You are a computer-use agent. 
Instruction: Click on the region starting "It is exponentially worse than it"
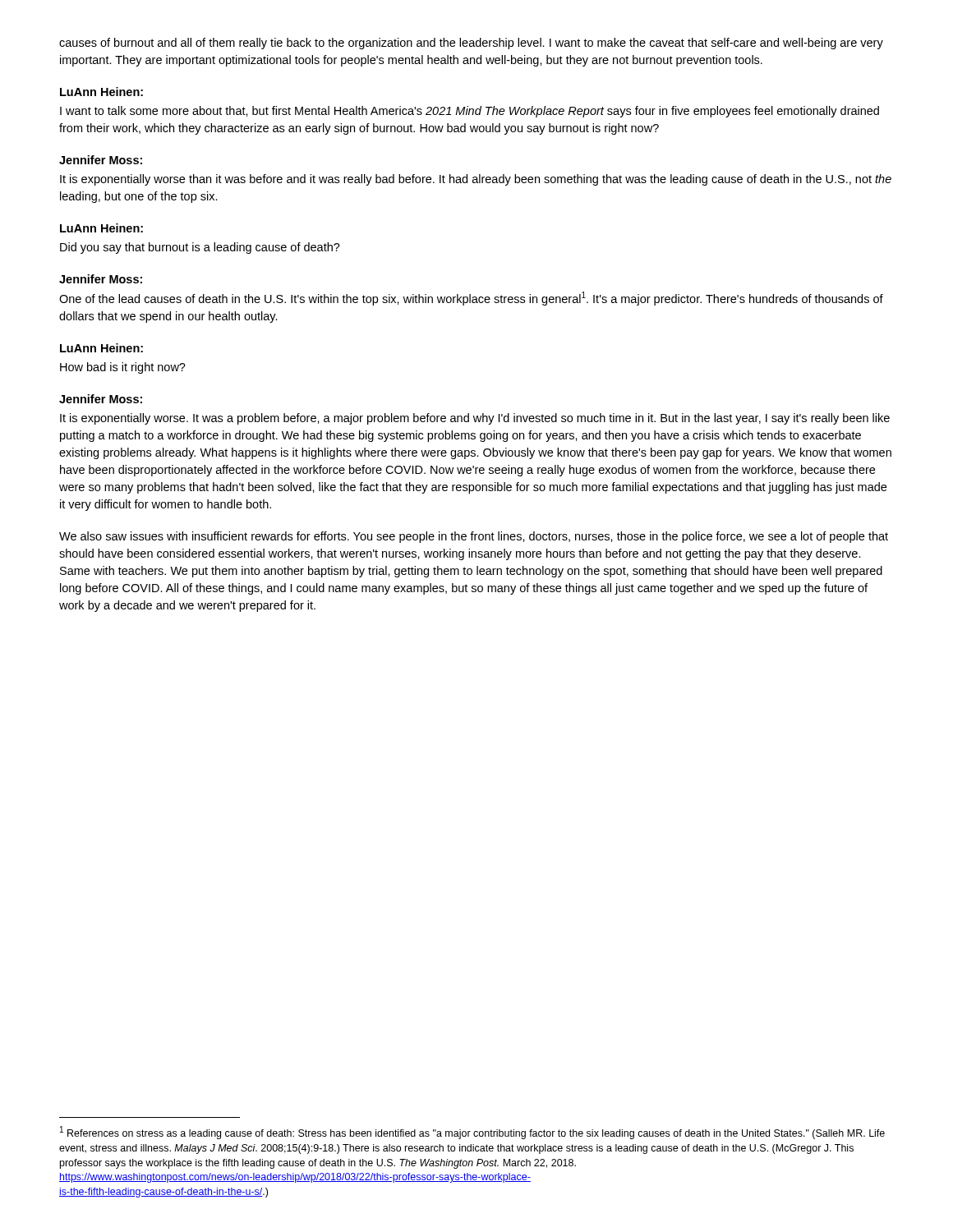[x=475, y=188]
